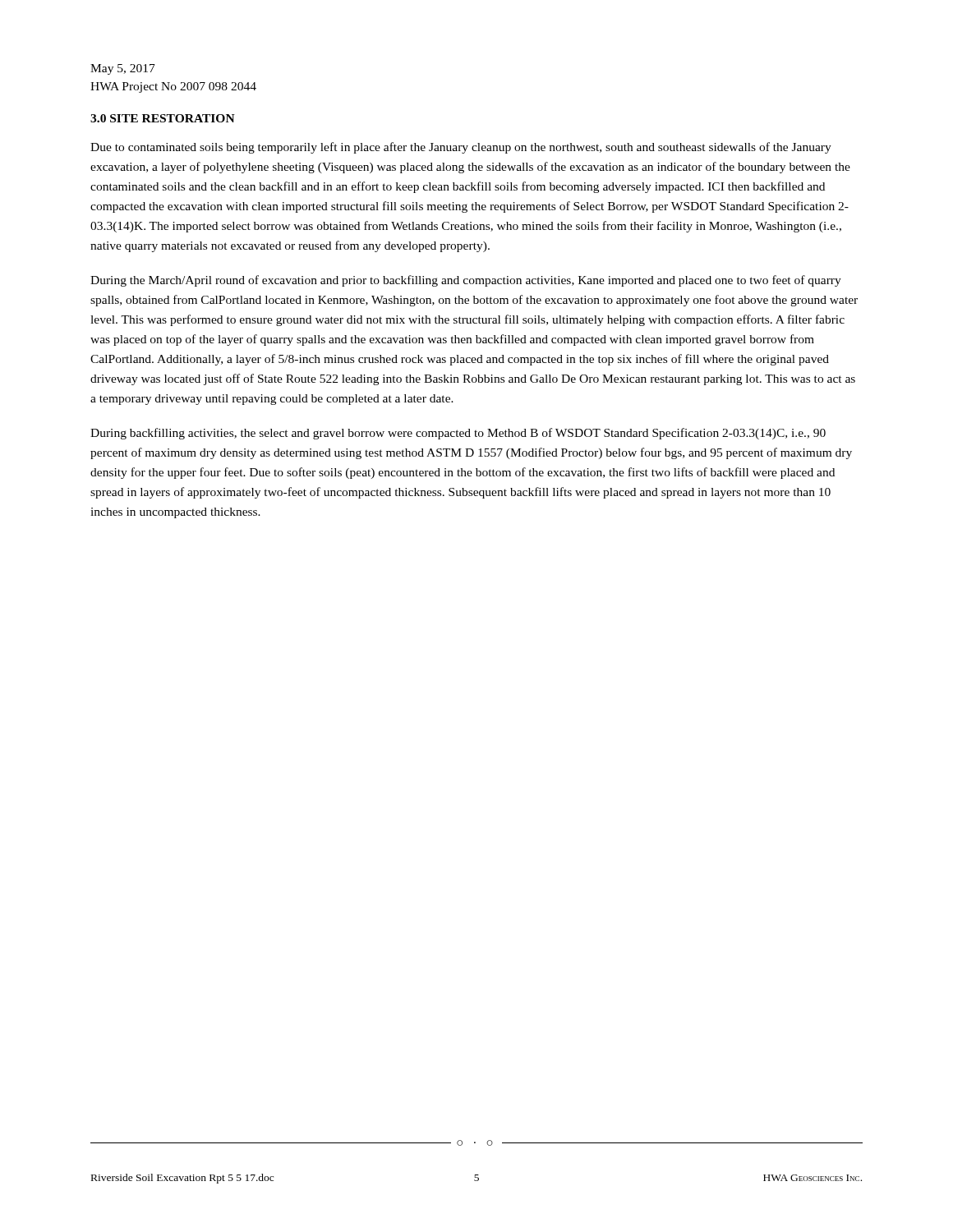953x1232 pixels.
Task: Locate the passage starting "3.0 SITE RESTORATION"
Action: (x=162, y=118)
